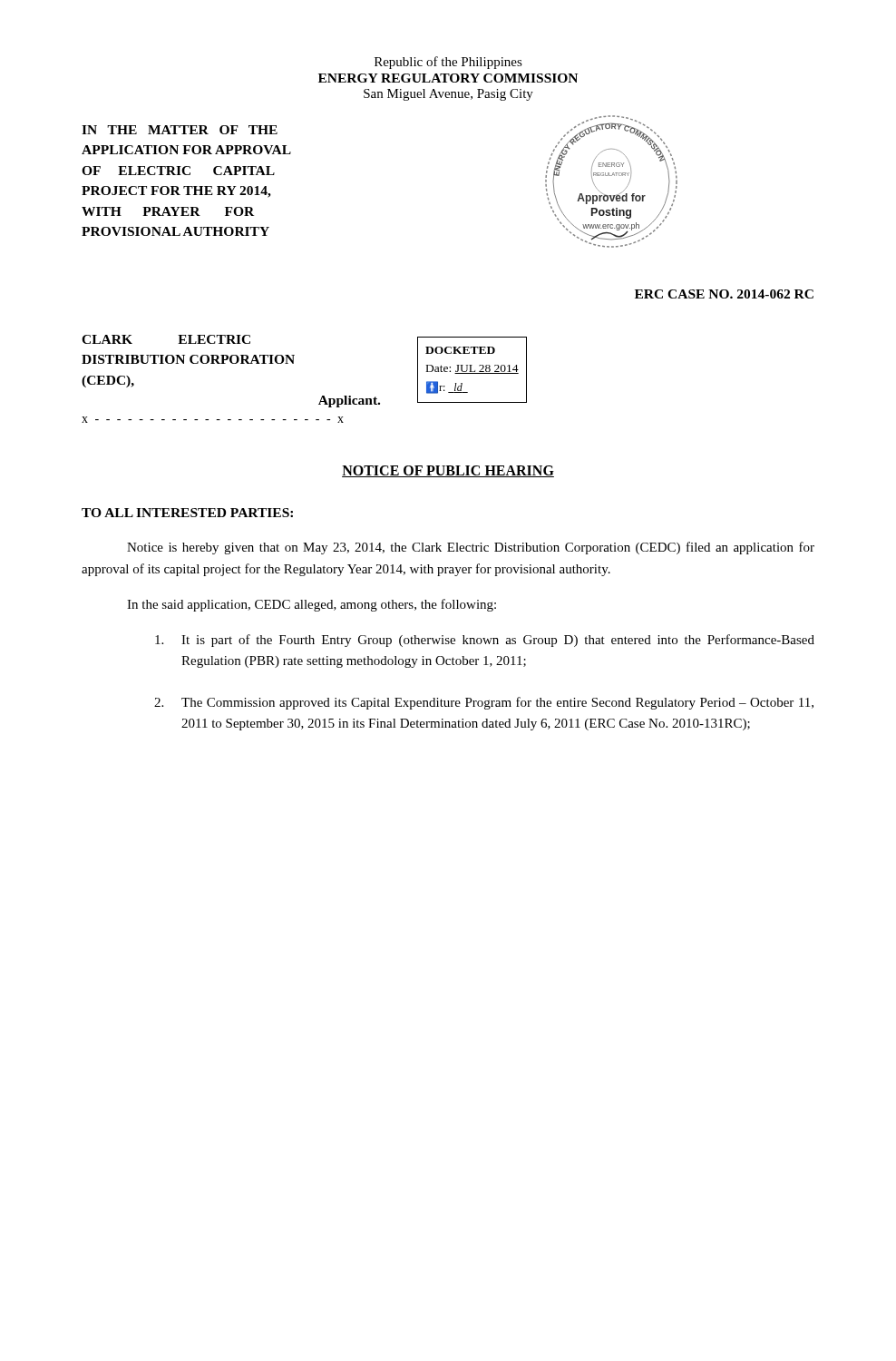Point to the region starting "ERC CASE NO. 2014-062 RC"
The width and height of the screenshot is (896, 1361).
click(x=724, y=293)
